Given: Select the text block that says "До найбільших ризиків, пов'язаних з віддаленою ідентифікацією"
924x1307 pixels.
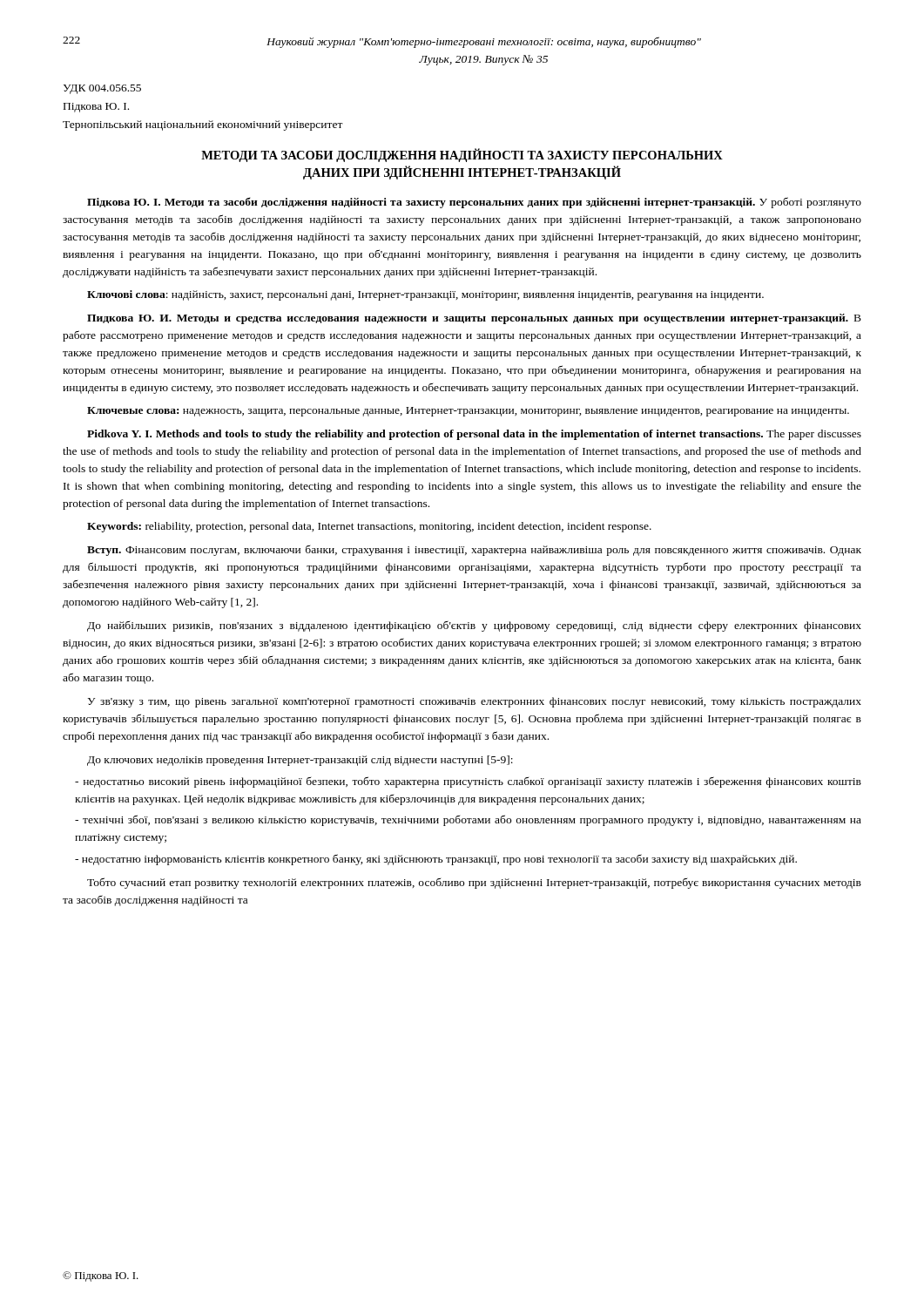Looking at the screenshot, I should [462, 651].
